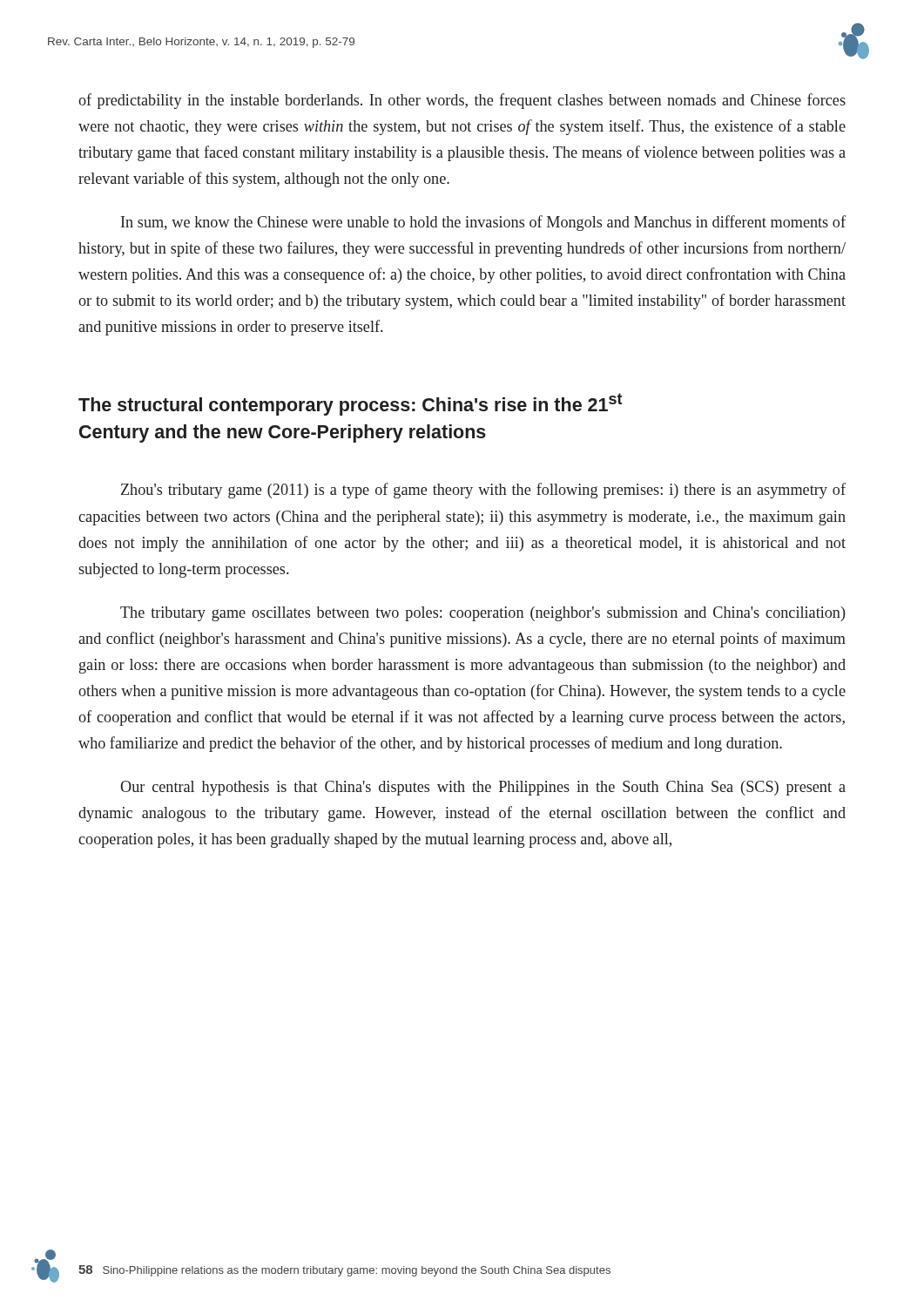The height and width of the screenshot is (1307, 924).
Task: Select the passage starting "Our central hypothesis is that China's disputes with"
Action: (462, 813)
